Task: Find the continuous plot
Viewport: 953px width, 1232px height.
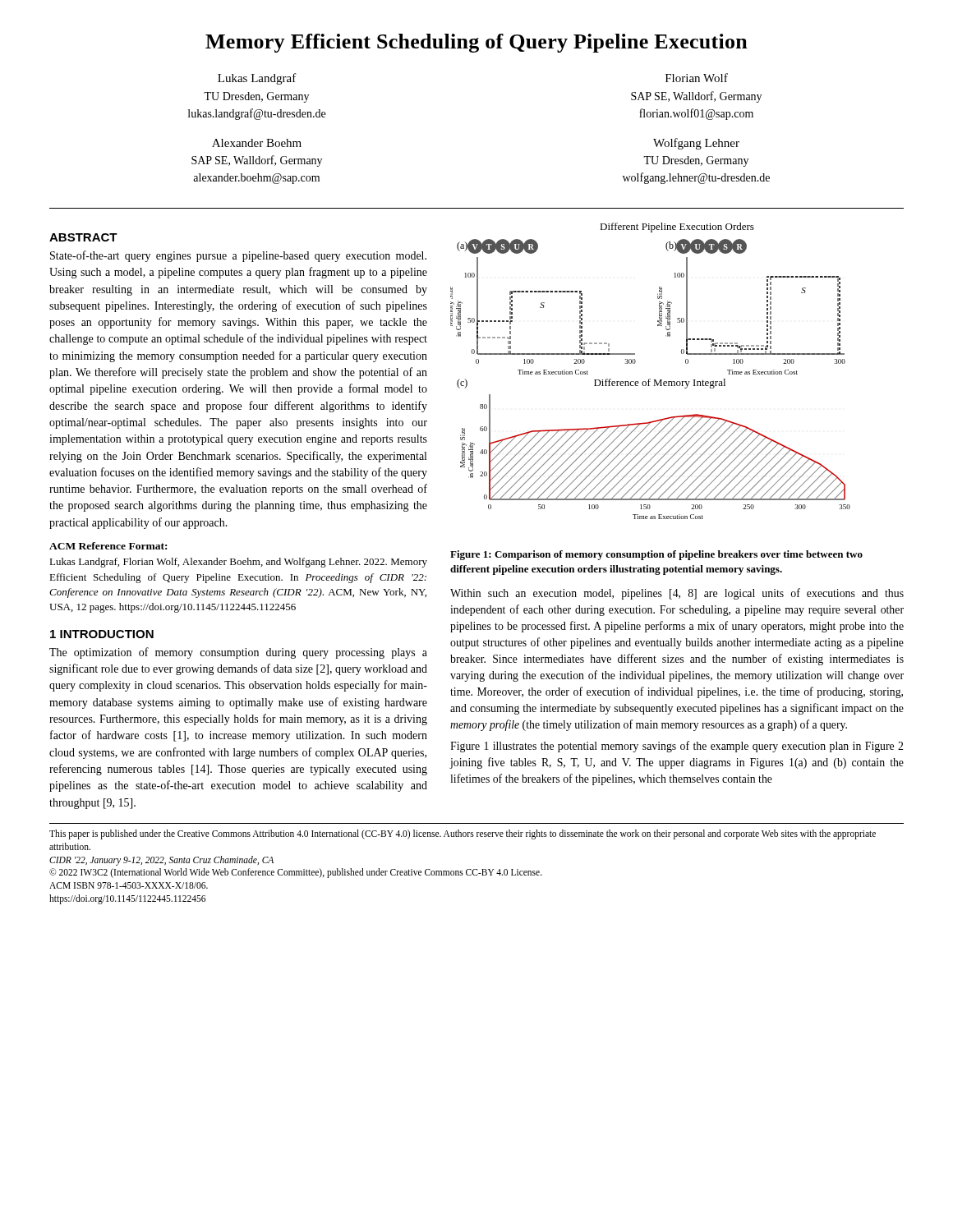Action: [x=677, y=380]
